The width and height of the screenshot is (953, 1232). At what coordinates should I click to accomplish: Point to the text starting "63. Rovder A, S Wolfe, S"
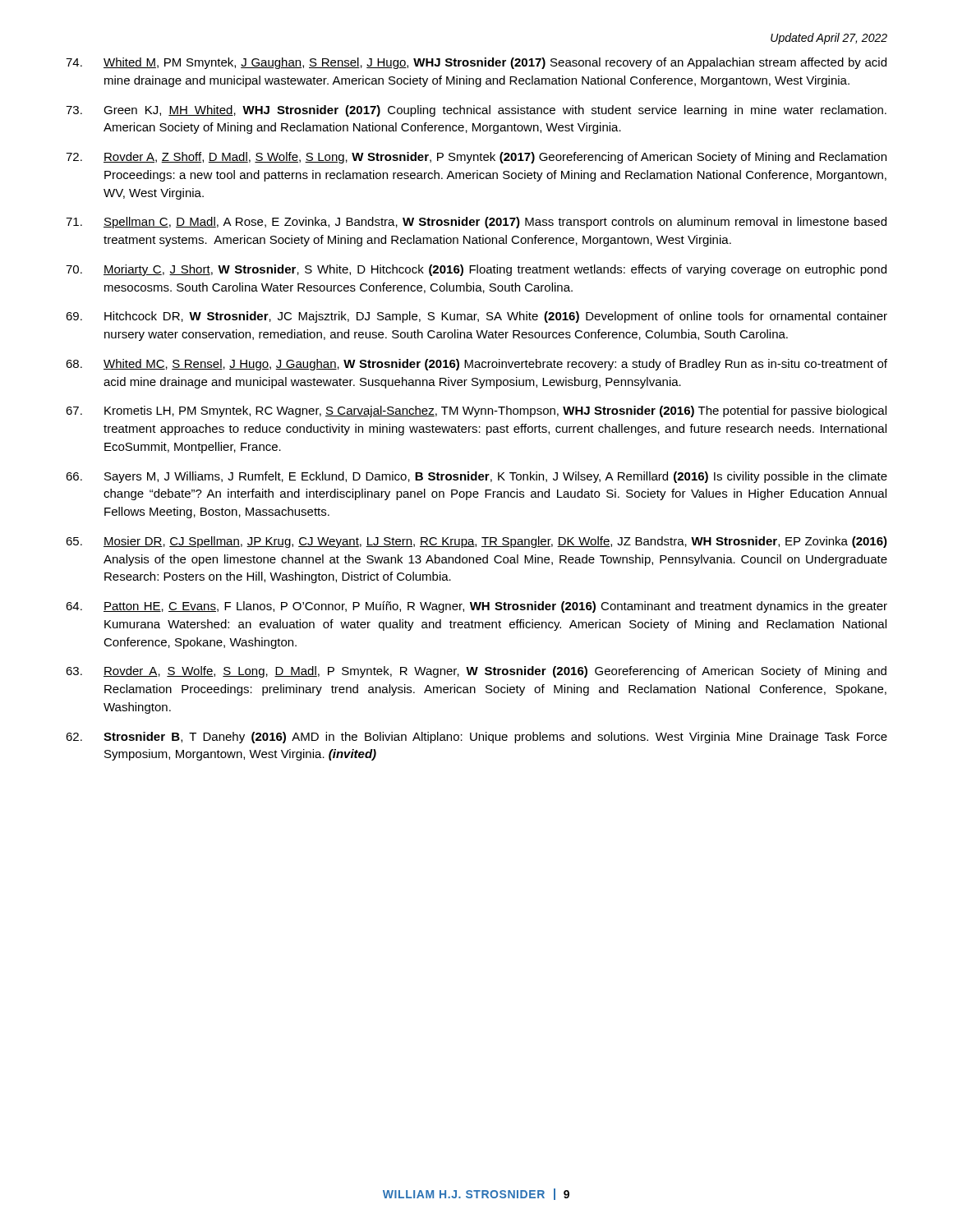476,689
